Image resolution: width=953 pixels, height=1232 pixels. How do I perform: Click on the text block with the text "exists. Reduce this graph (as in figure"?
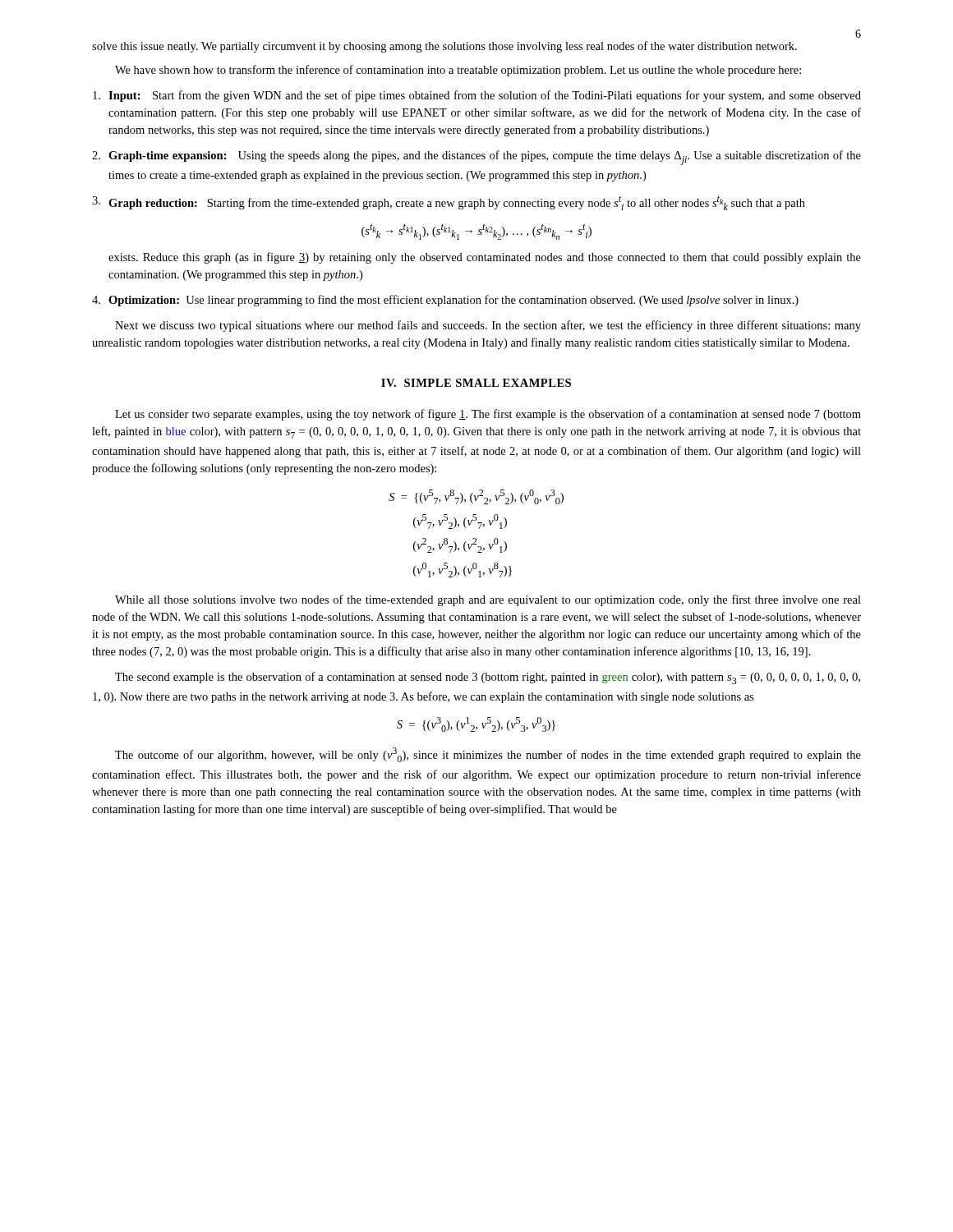coord(485,266)
